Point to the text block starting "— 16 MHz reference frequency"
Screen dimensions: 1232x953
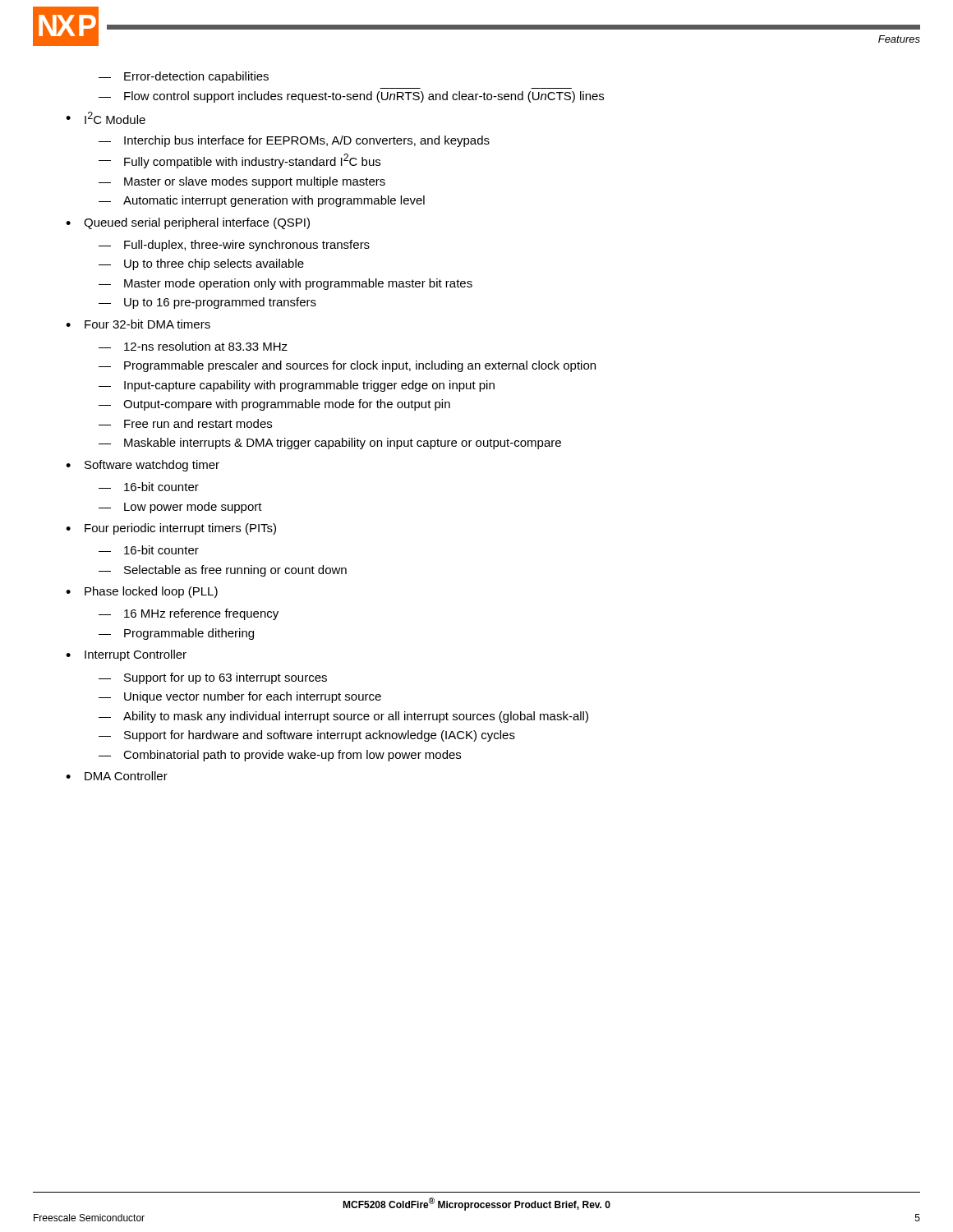coord(189,614)
